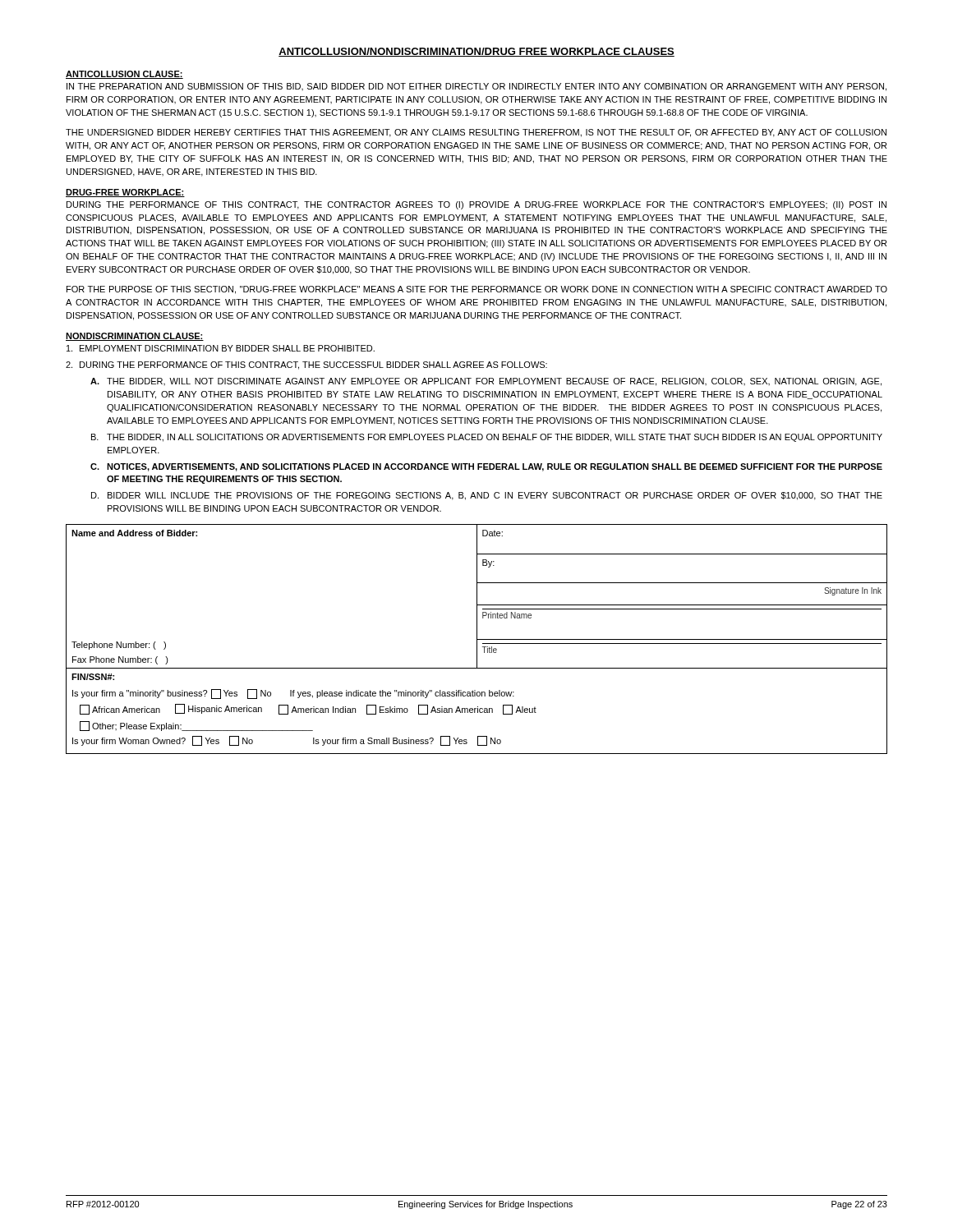The width and height of the screenshot is (953, 1232).
Task: Locate the table with the text "Name and Address"
Action: 476,639
